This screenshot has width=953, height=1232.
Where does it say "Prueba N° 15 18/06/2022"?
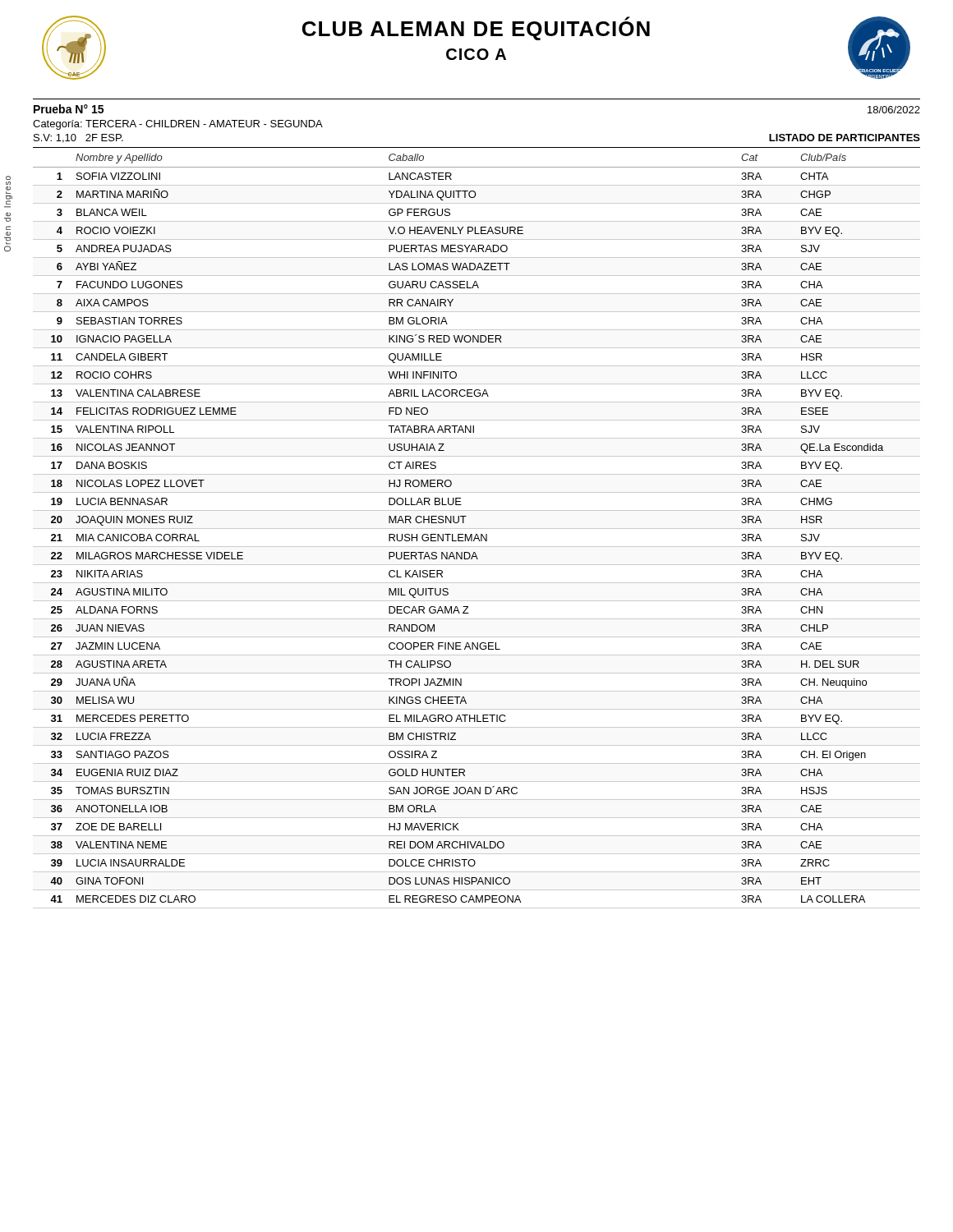[476, 109]
